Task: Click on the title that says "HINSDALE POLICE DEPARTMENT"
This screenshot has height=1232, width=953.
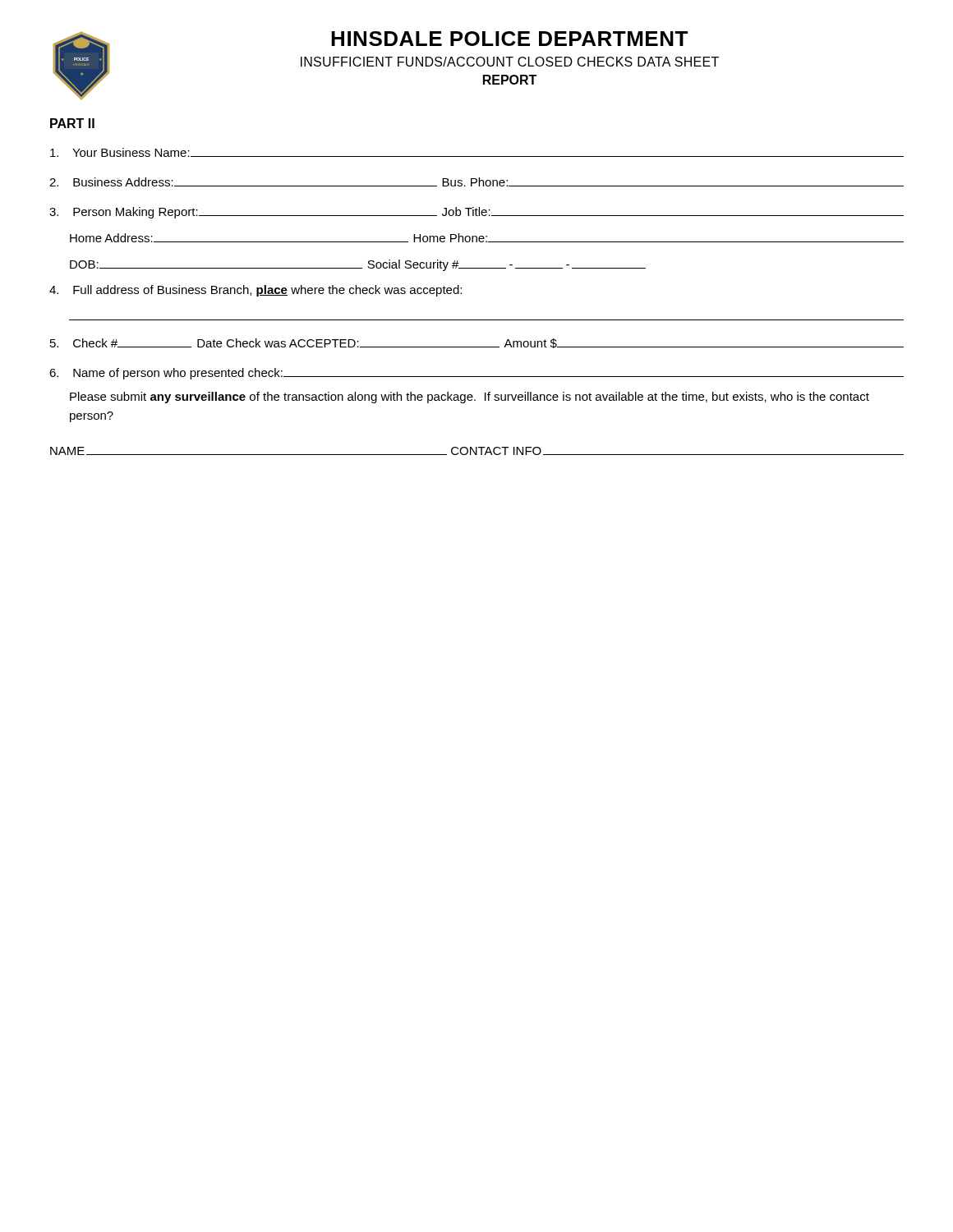Action: [x=509, y=39]
